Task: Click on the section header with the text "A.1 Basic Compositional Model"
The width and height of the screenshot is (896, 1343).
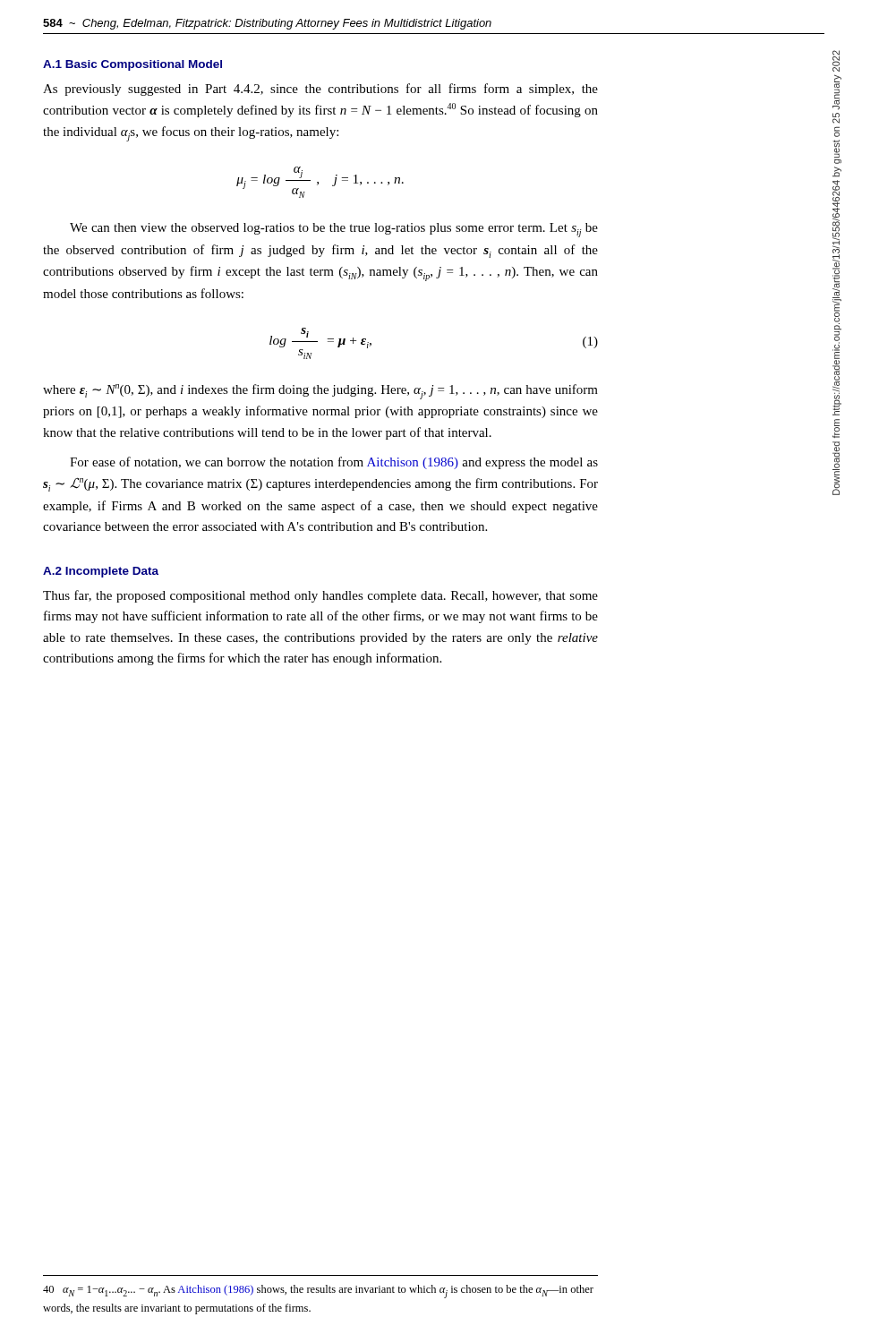Action: (133, 64)
